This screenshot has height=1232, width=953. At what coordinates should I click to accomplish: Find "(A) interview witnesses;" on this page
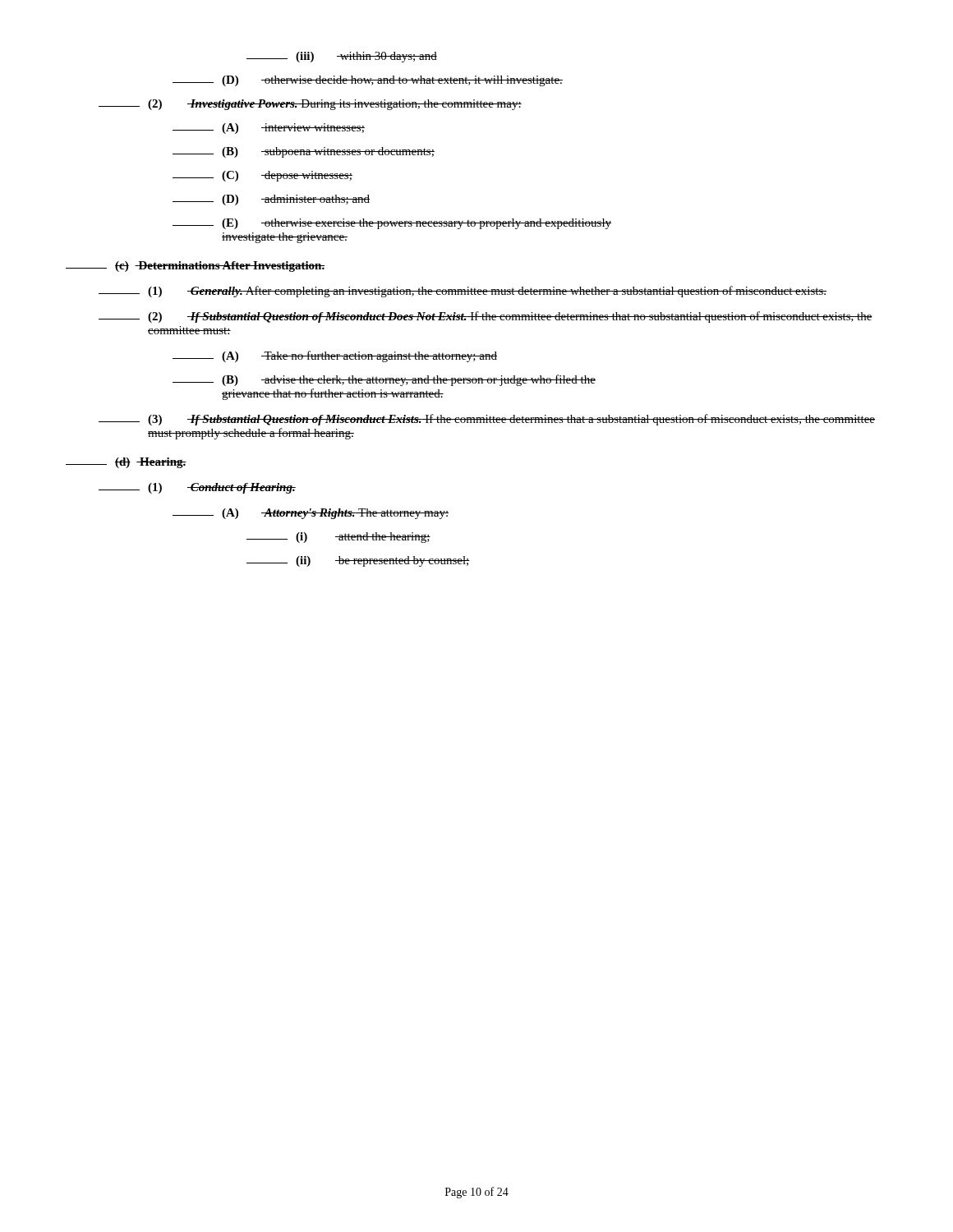click(x=269, y=128)
